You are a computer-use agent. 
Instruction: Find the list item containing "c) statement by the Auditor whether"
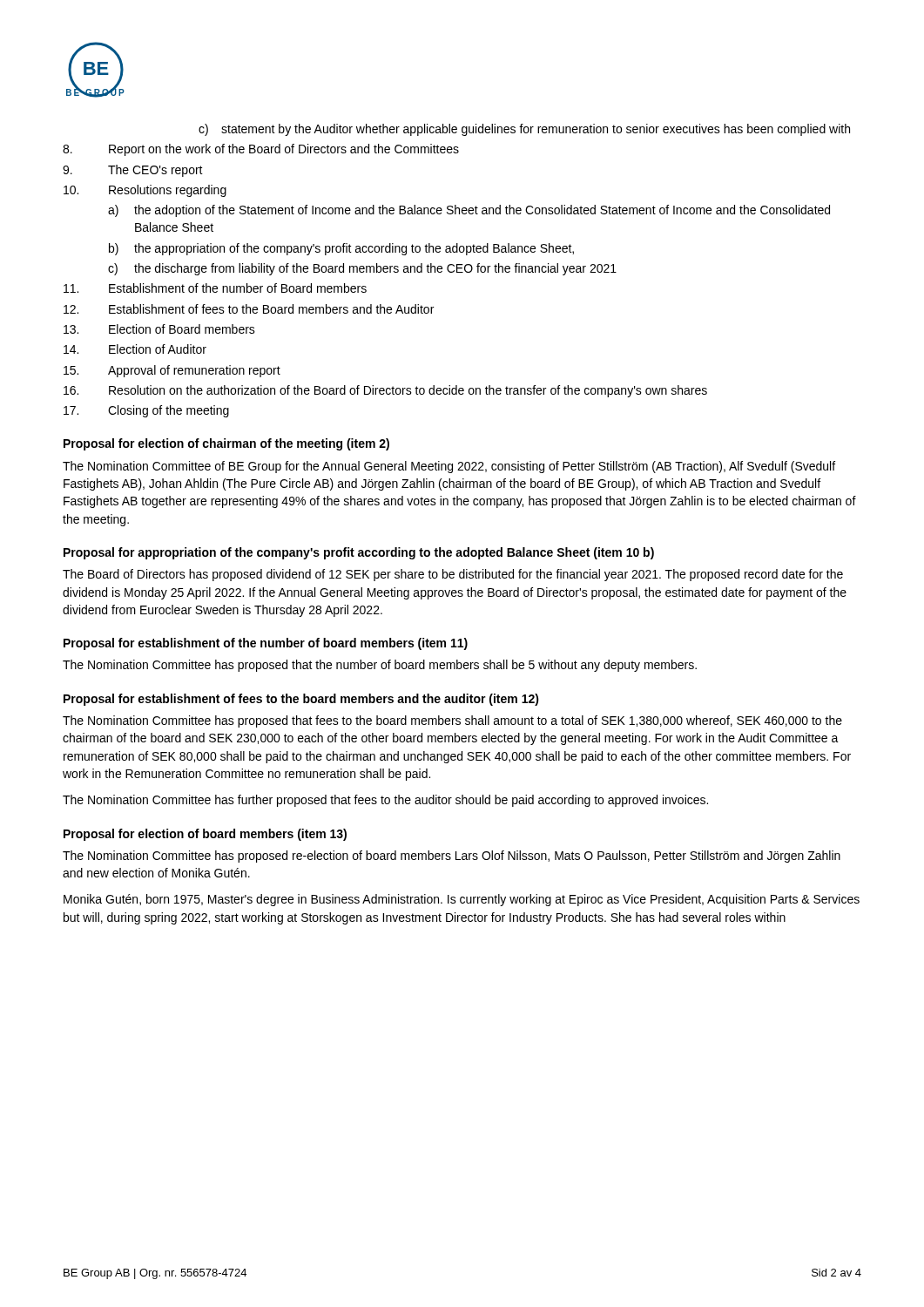click(x=457, y=129)
